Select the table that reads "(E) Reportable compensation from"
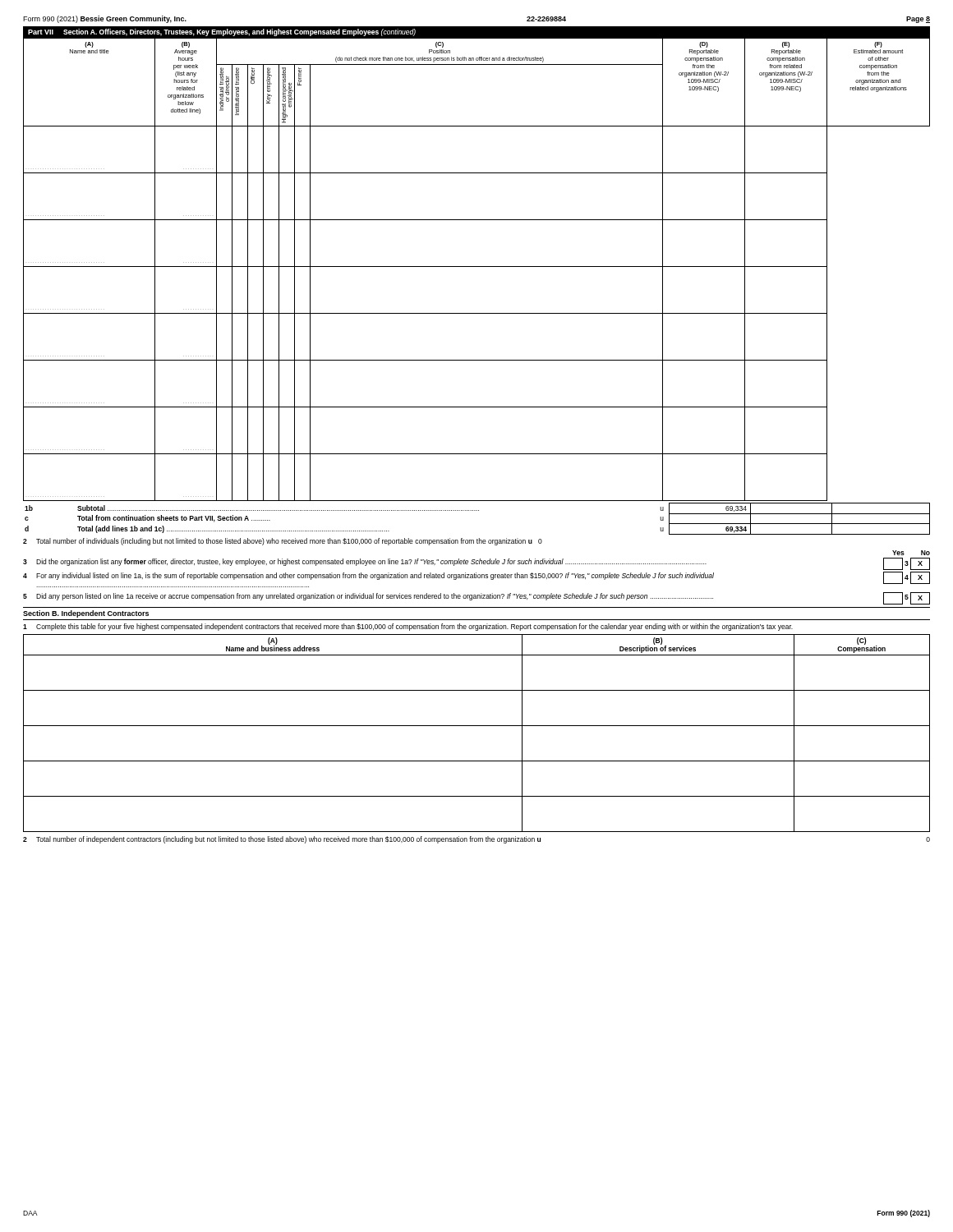Screen dimensions: 1232x953 coord(476,269)
